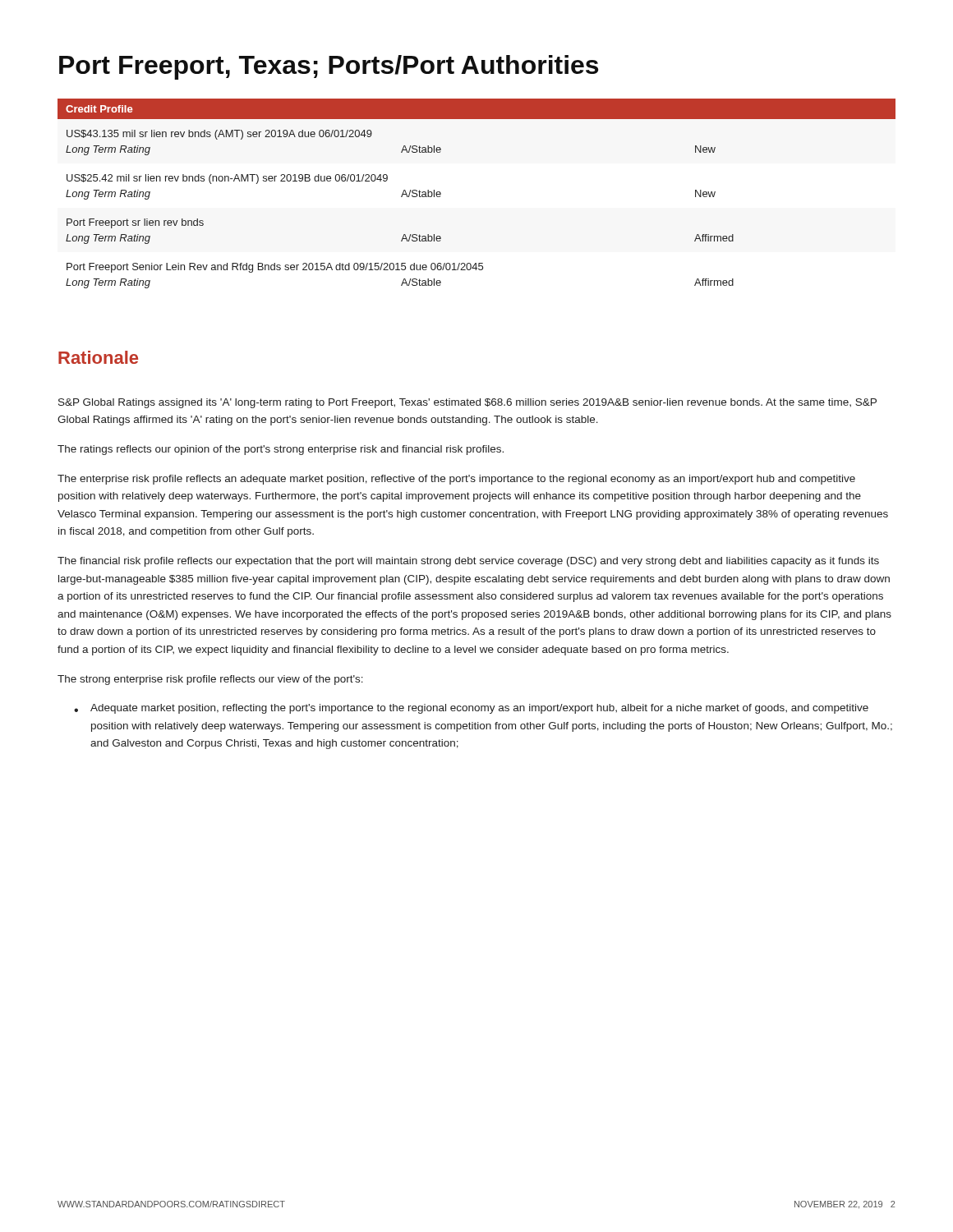953x1232 pixels.
Task: Find the text block containing "The financial risk profile reflects our expectation that"
Action: (x=476, y=605)
